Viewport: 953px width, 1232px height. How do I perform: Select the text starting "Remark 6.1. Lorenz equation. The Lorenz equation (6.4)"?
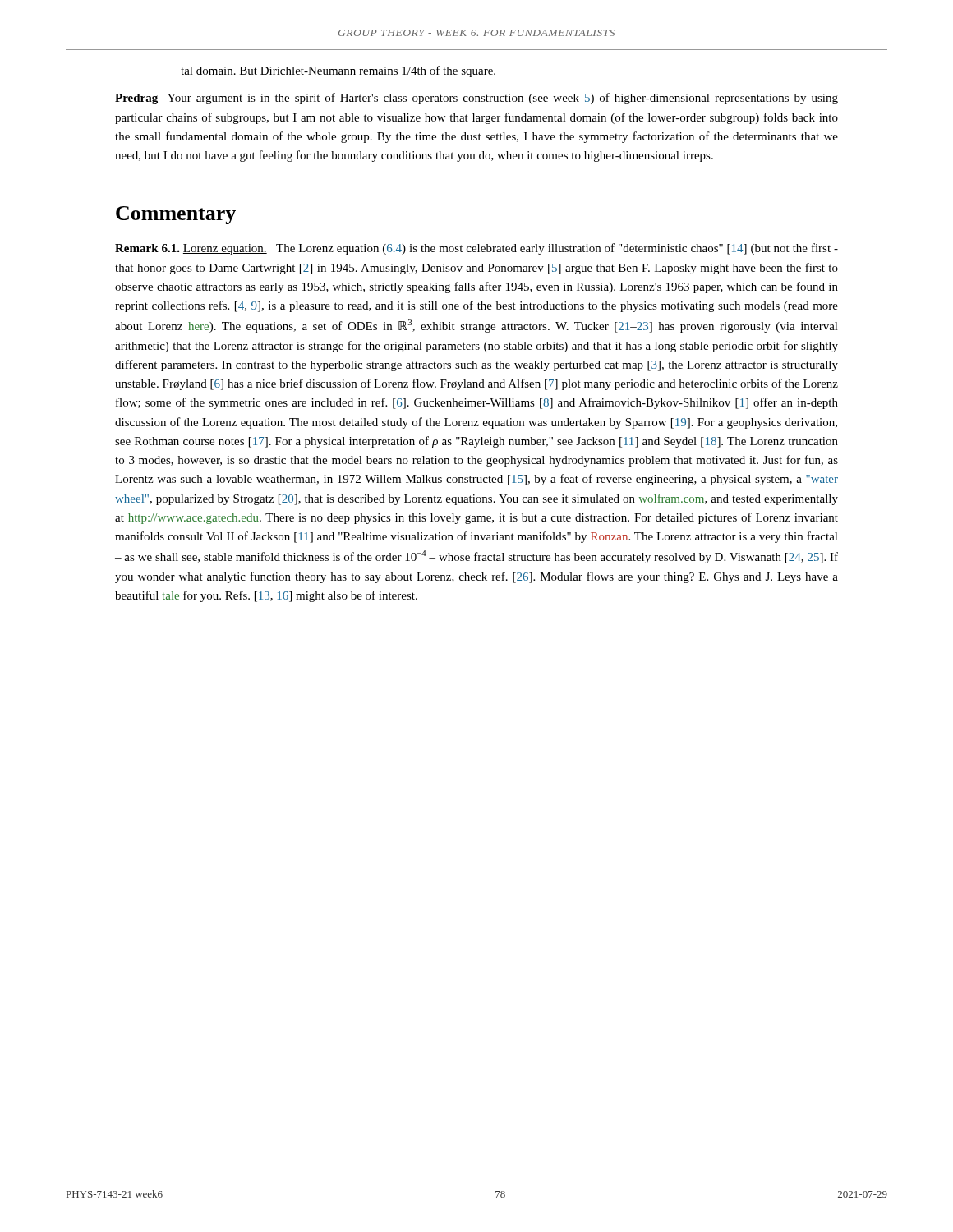(476, 422)
